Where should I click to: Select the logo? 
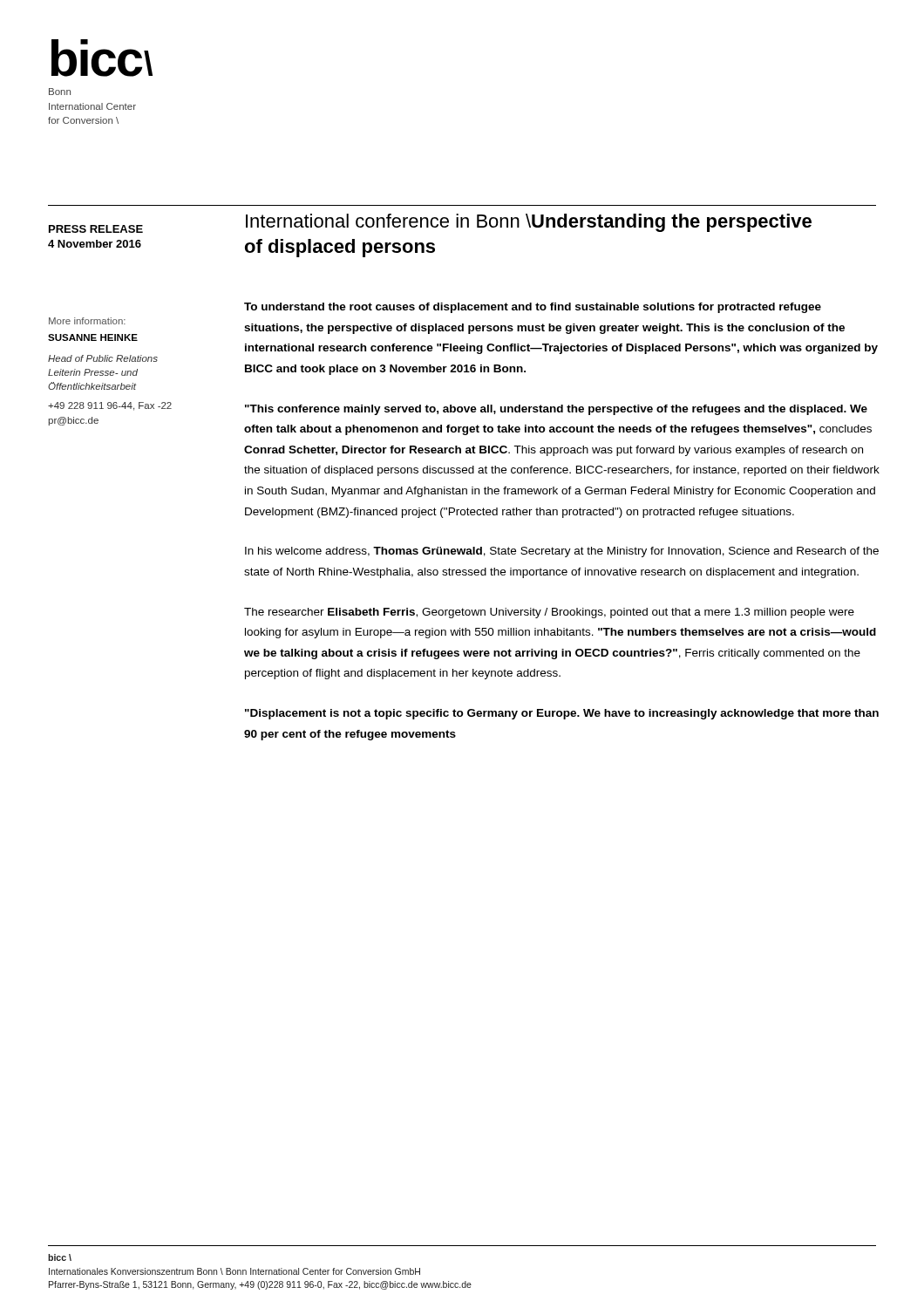click(x=135, y=81)
